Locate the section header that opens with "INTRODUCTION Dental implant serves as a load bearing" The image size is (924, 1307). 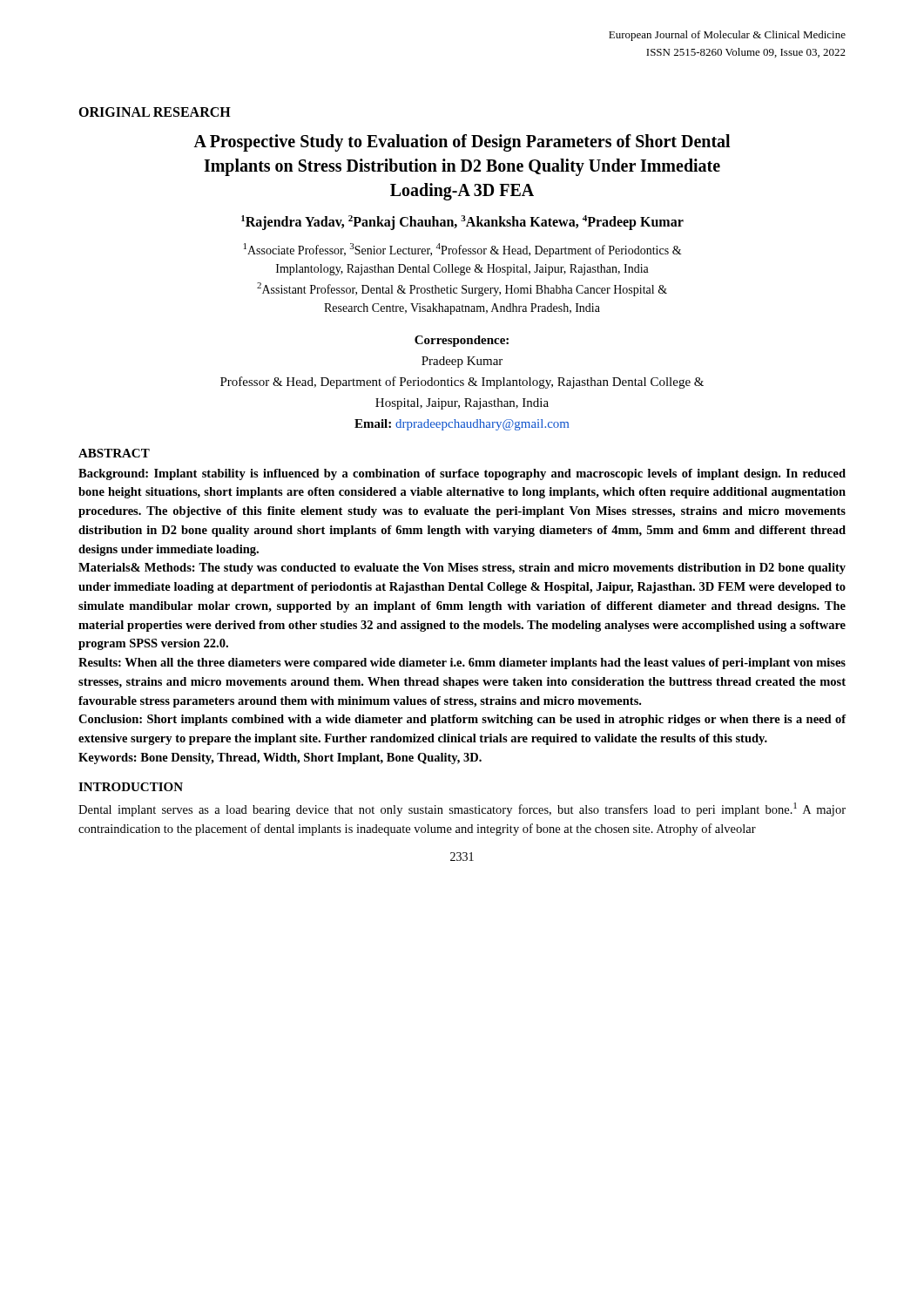coord(462,809)
